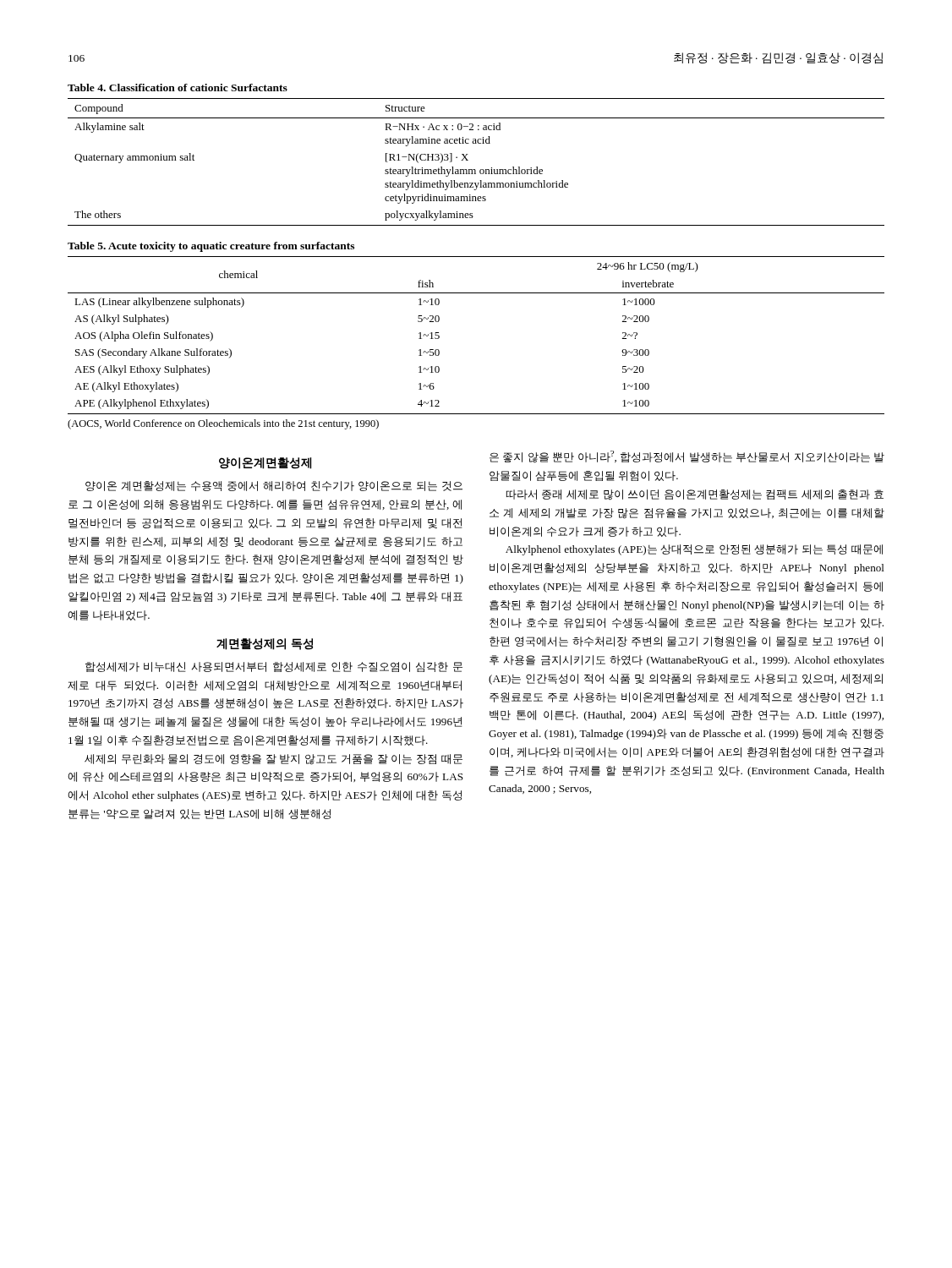
Task: Select the text block containing "은 좋지 않을 뿐만 아니라?, 합성과정에서 발생하는"
Action: tap(687, 622)
